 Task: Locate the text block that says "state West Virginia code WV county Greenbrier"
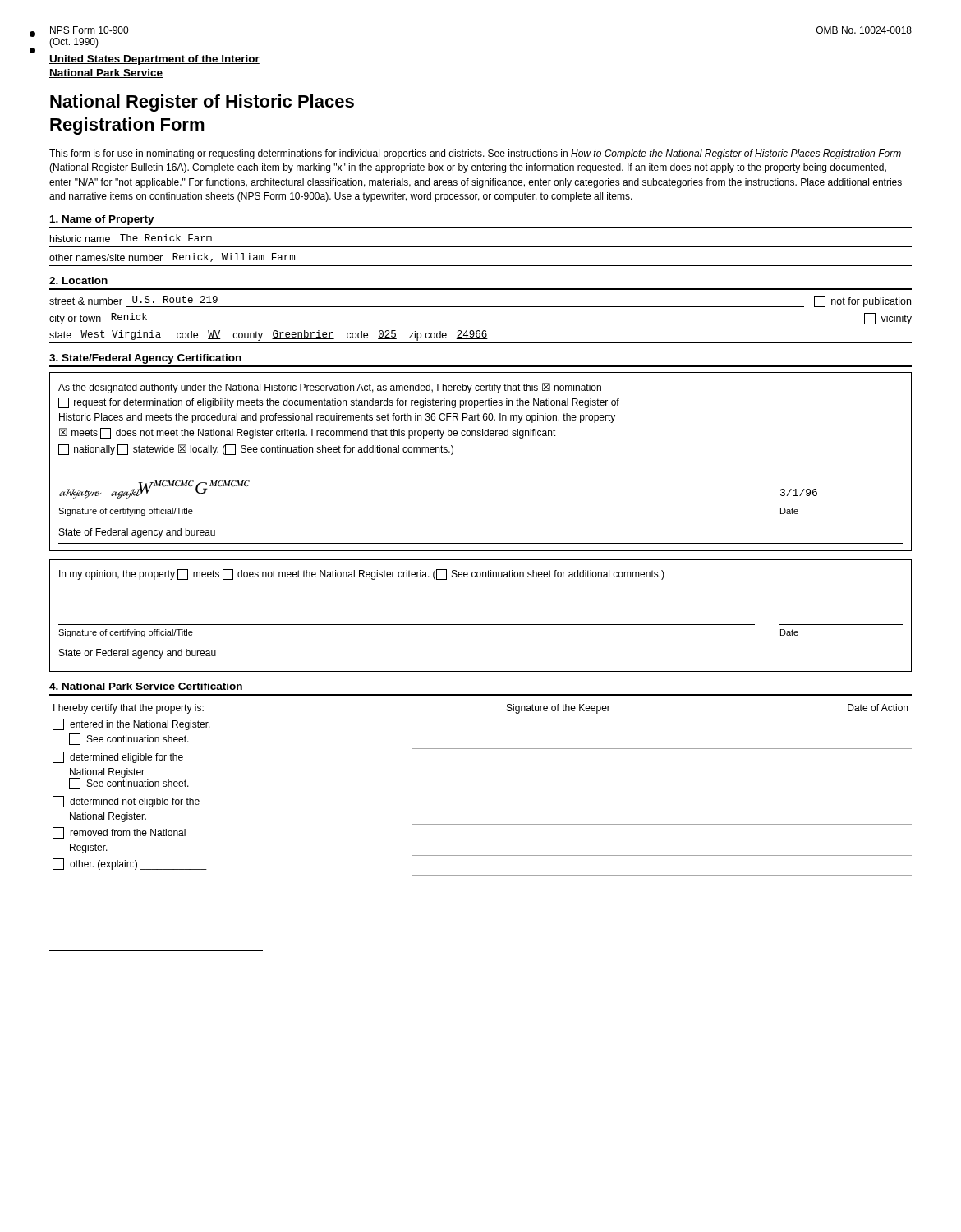268,335
